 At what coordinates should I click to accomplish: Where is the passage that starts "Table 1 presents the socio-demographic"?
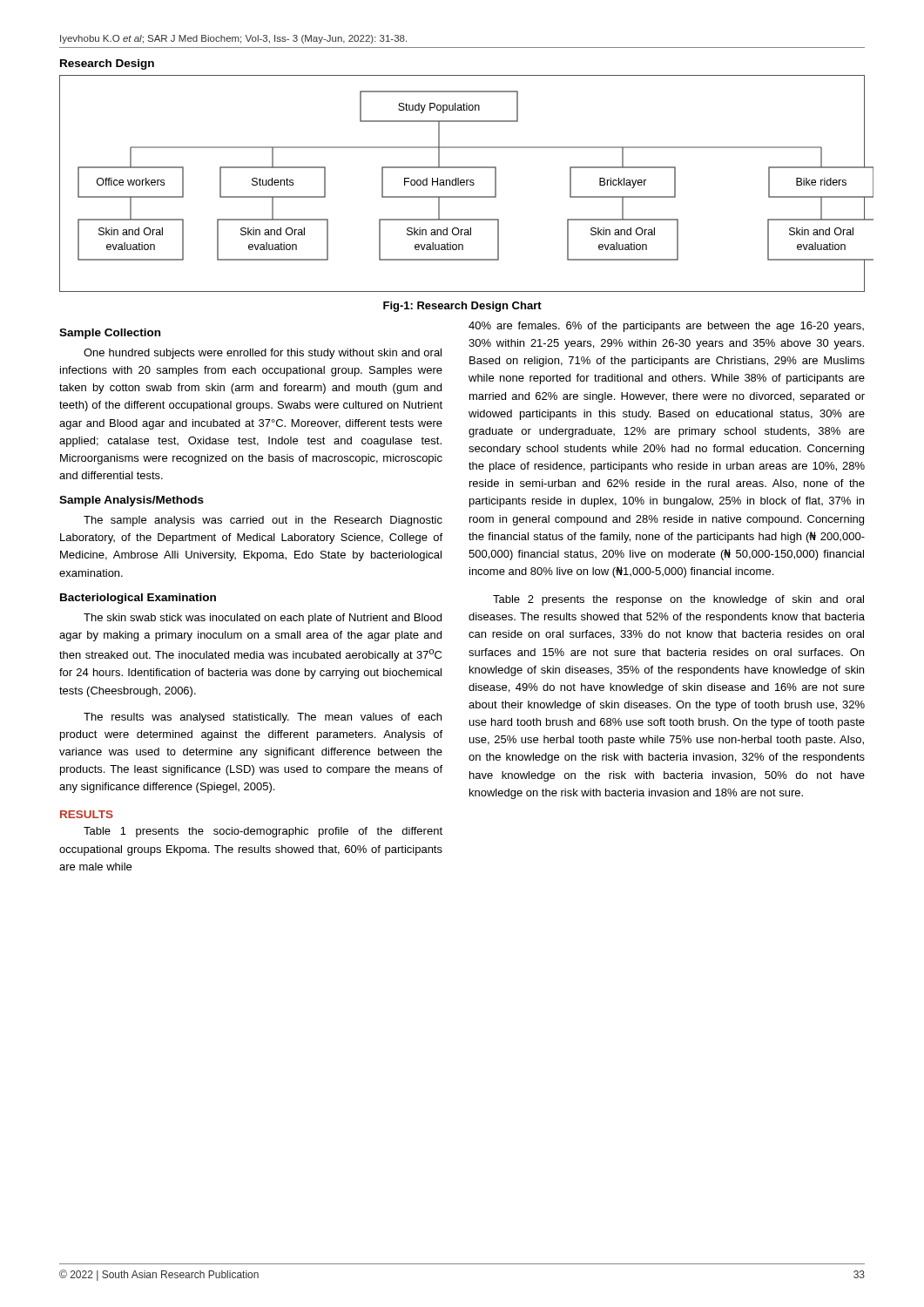pyautogui.click(x=251, y=849)
